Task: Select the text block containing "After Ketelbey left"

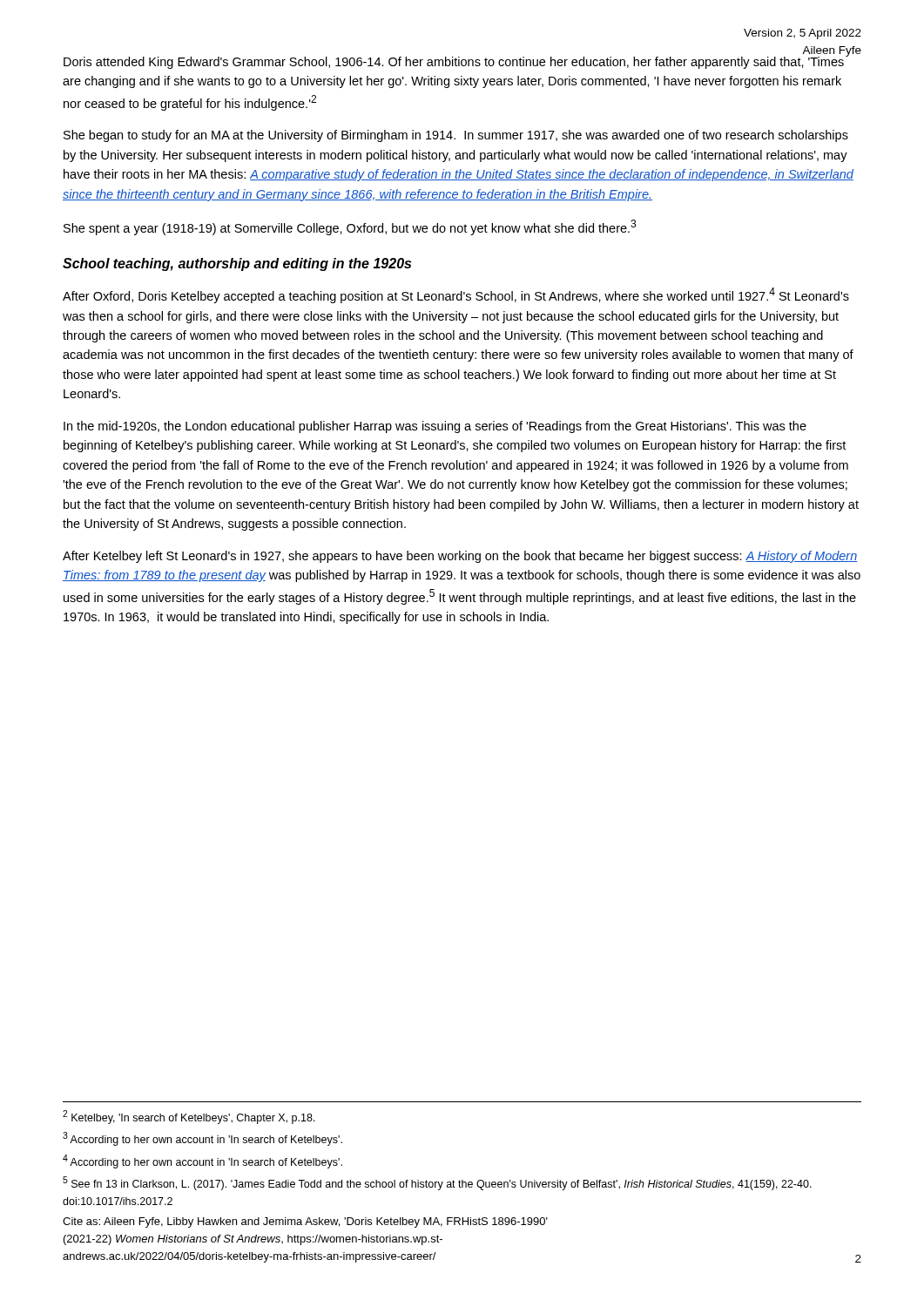Action: 462,586
